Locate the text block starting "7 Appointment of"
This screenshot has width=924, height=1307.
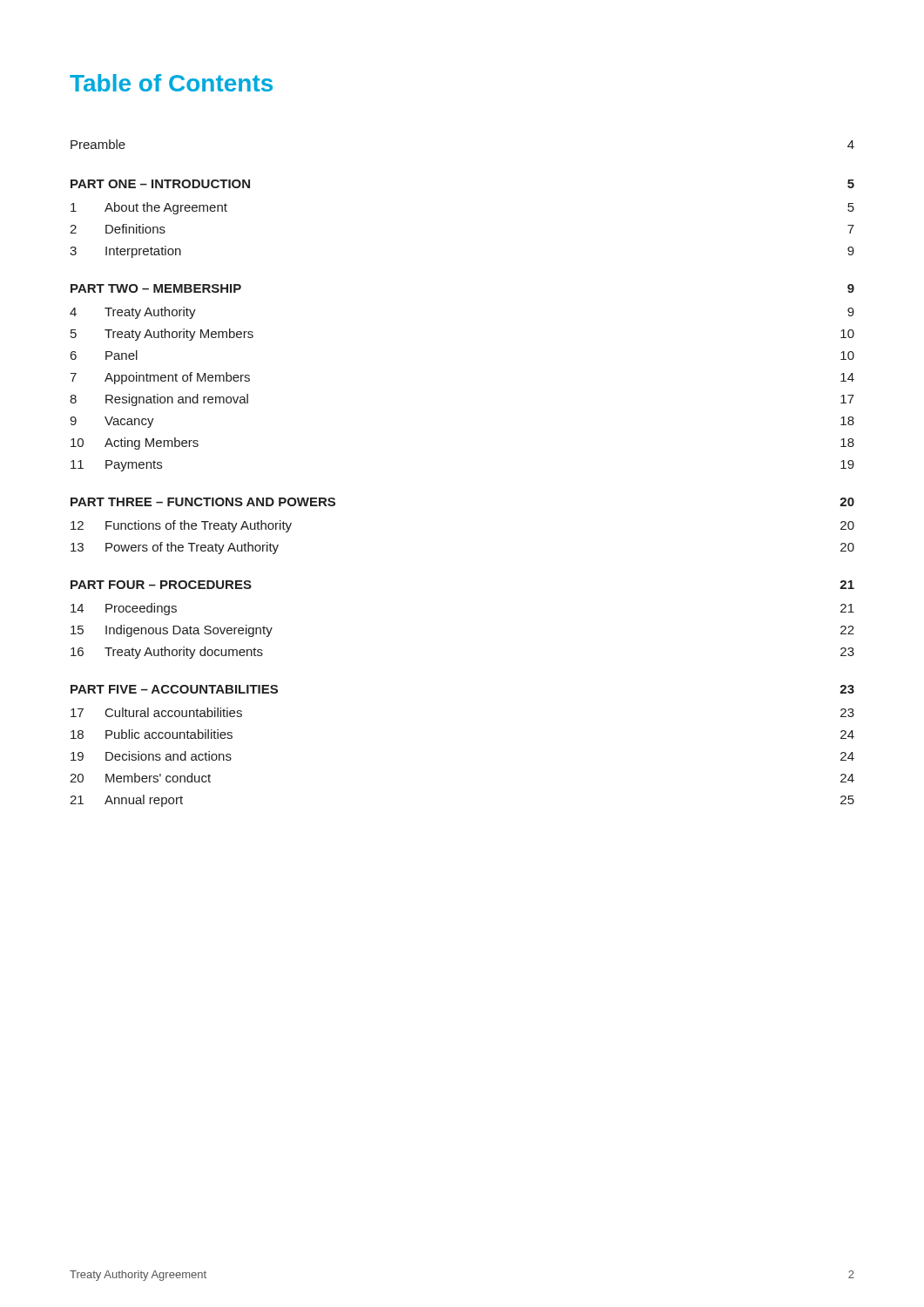pyautogui.click(x=175, y=378)
